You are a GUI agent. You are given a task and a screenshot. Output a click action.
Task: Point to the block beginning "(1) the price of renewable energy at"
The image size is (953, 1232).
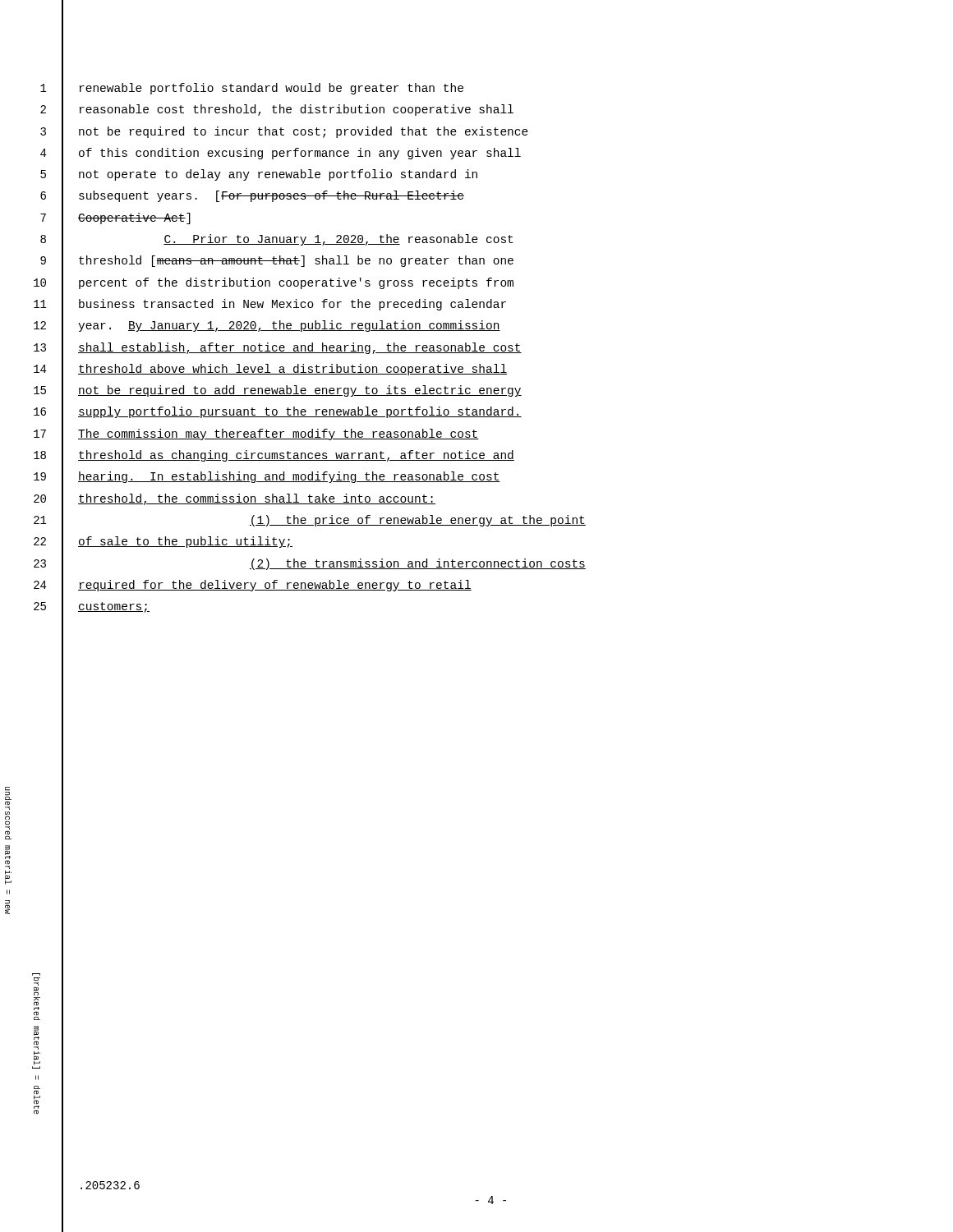491,532
